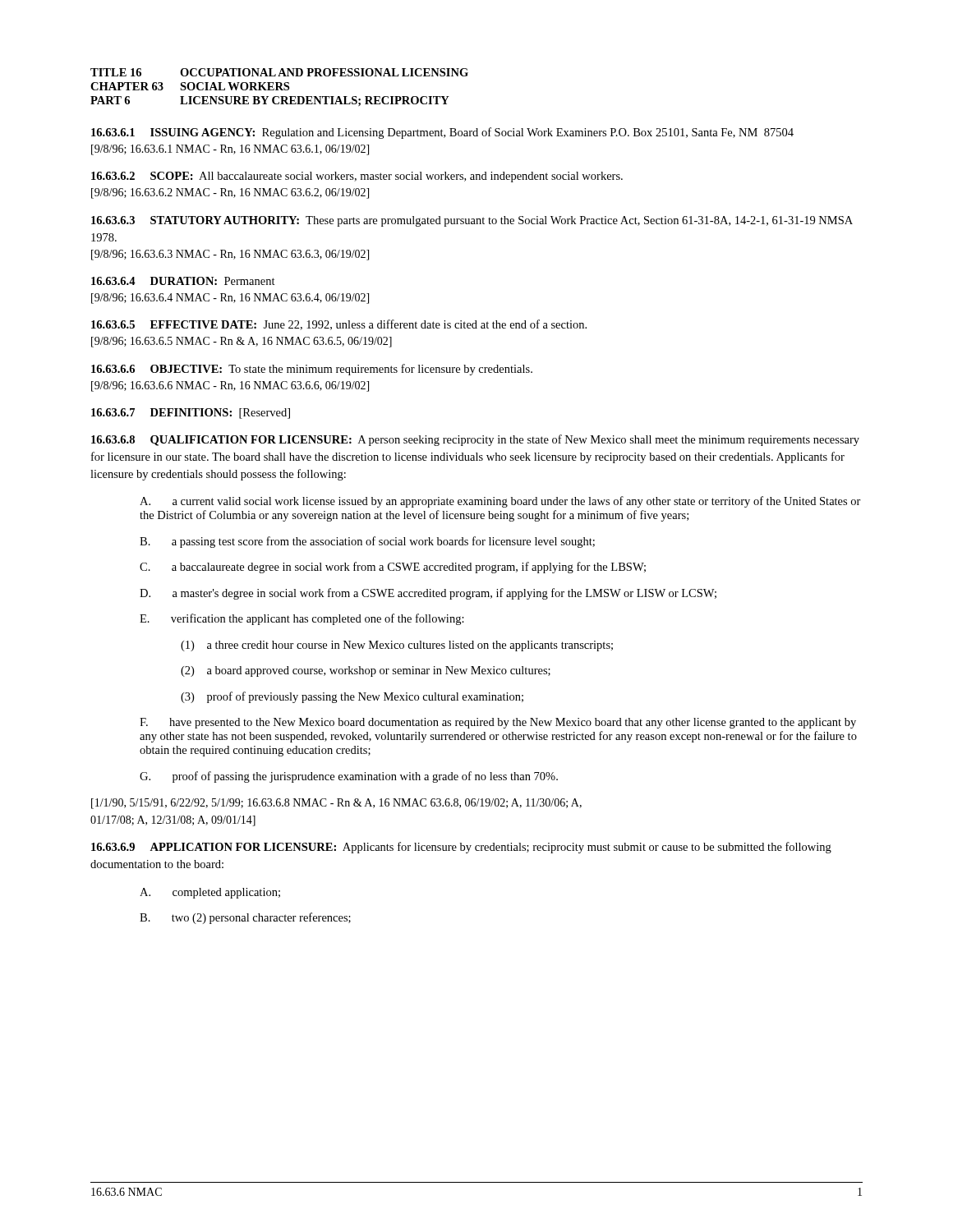Navigate to the text starting "63.6.9 APPLICATION FOR LICENSURE: Applicants for licensure"

point(476,856)
